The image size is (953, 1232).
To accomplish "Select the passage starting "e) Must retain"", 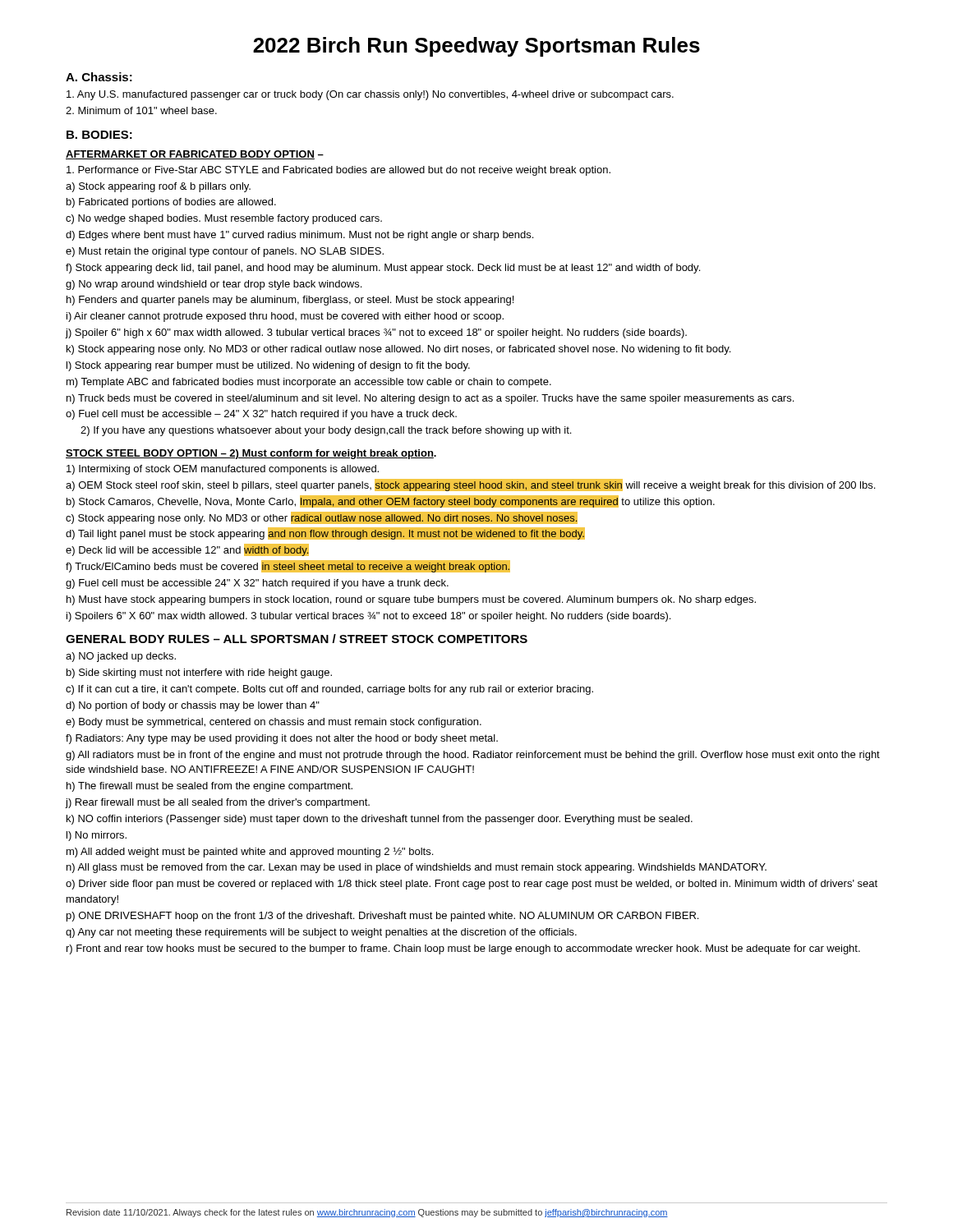I will (225, 251).
